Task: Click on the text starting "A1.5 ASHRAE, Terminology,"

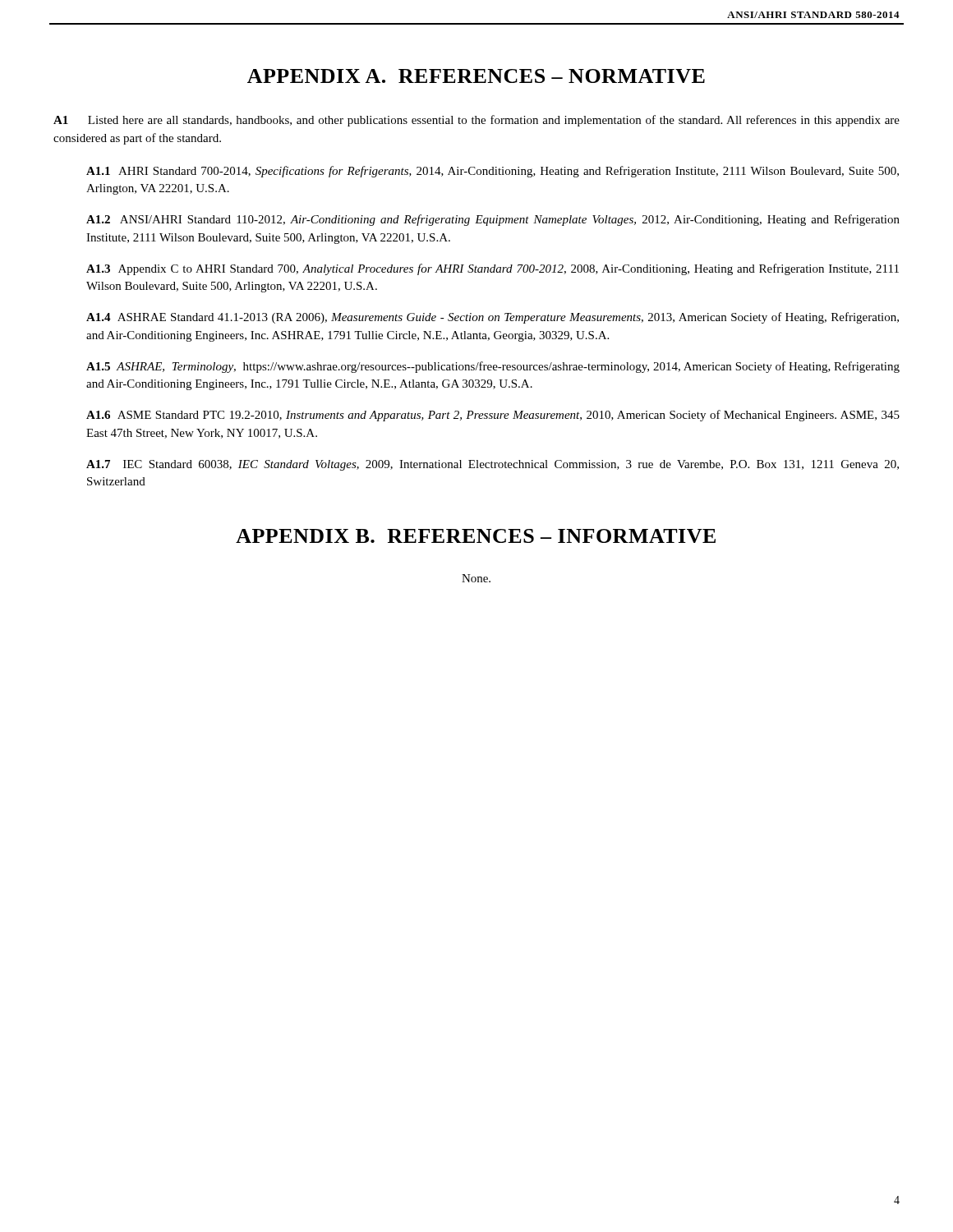Action: pyautogui.click(x=493, y=375)
